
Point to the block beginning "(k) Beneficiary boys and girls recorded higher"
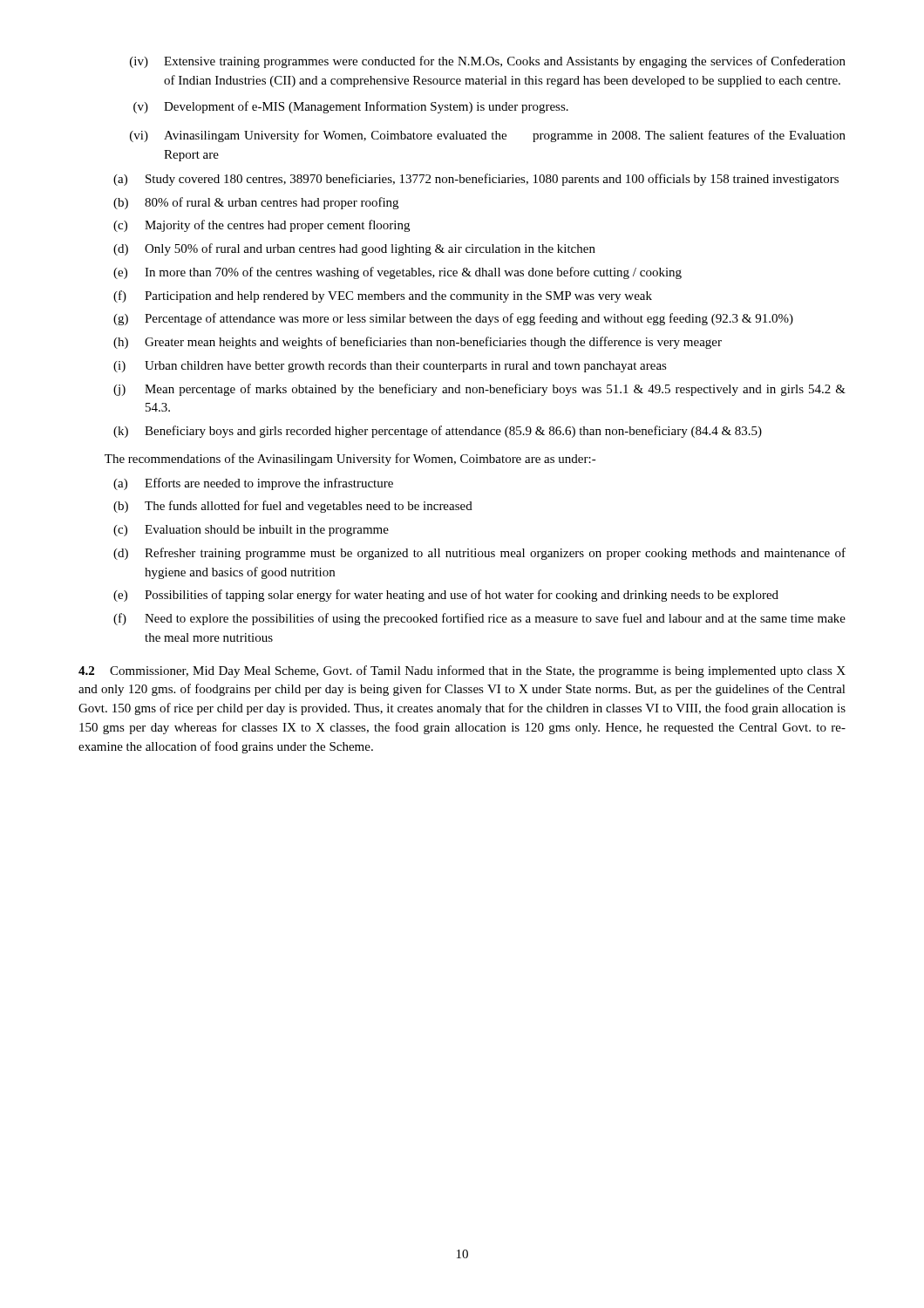[x=479, y=432]
